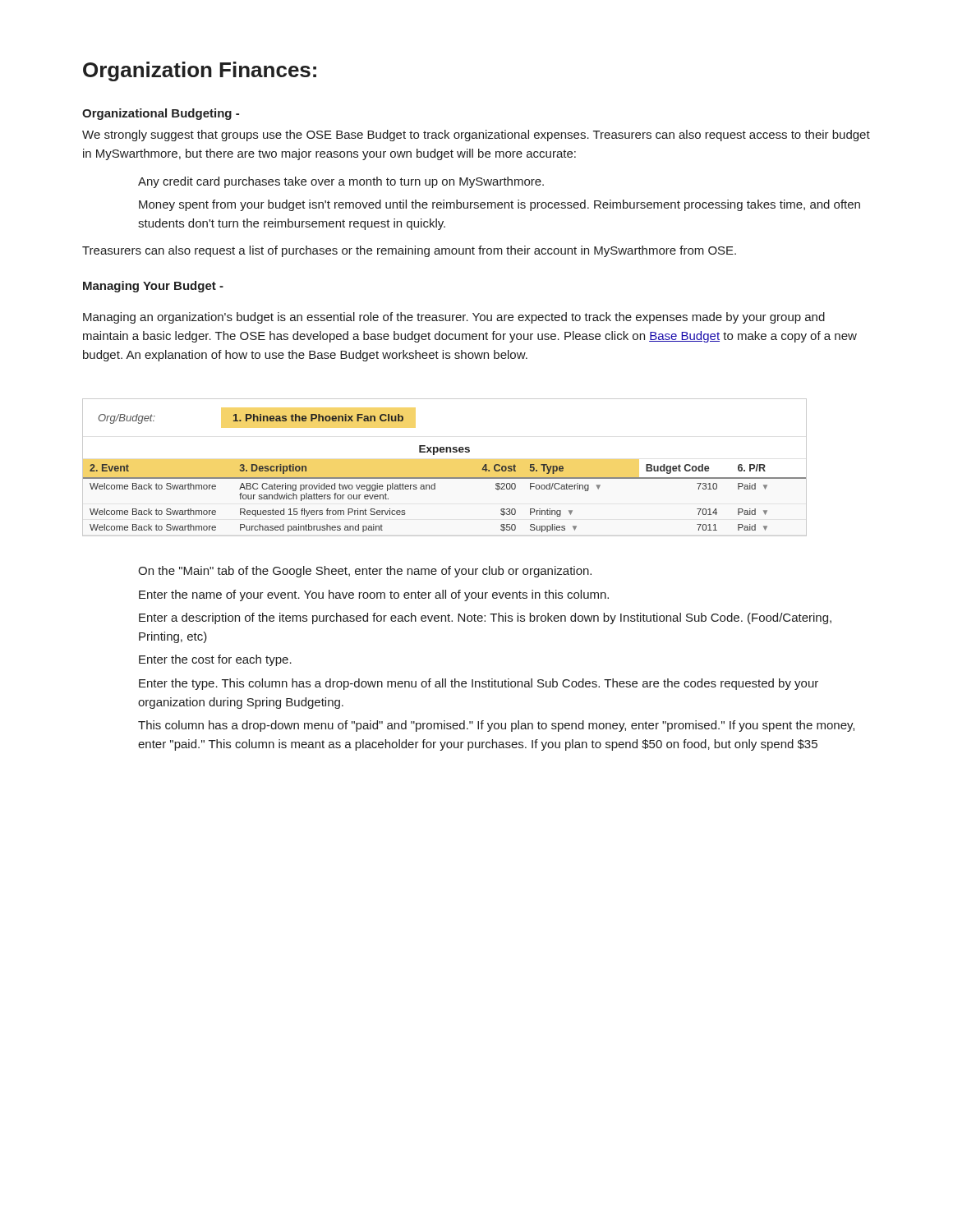
Task: Locate the list item that reads "Enter the cost"
Action: (215, 659)
